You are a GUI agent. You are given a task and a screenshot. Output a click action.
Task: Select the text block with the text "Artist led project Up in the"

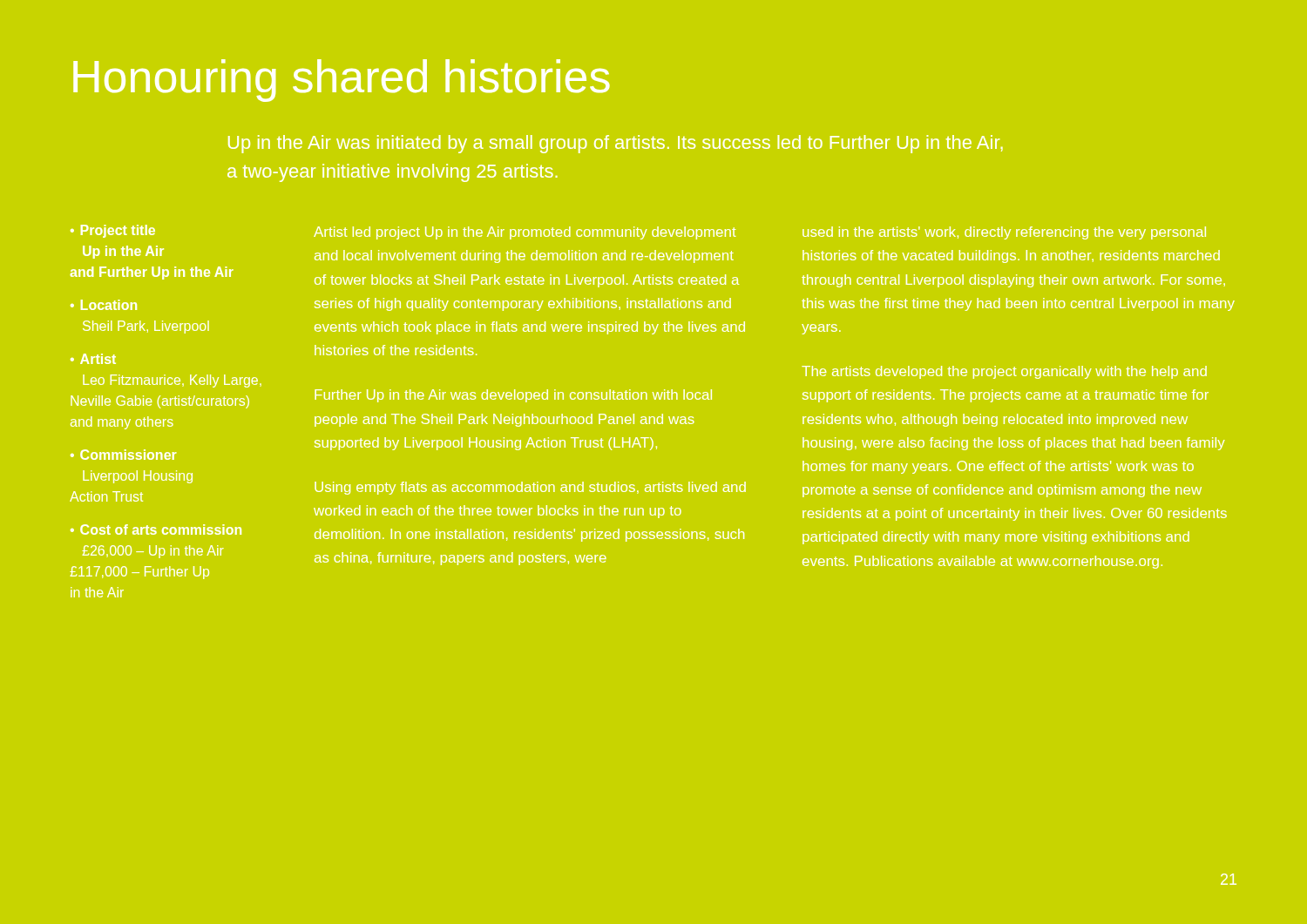531,292
